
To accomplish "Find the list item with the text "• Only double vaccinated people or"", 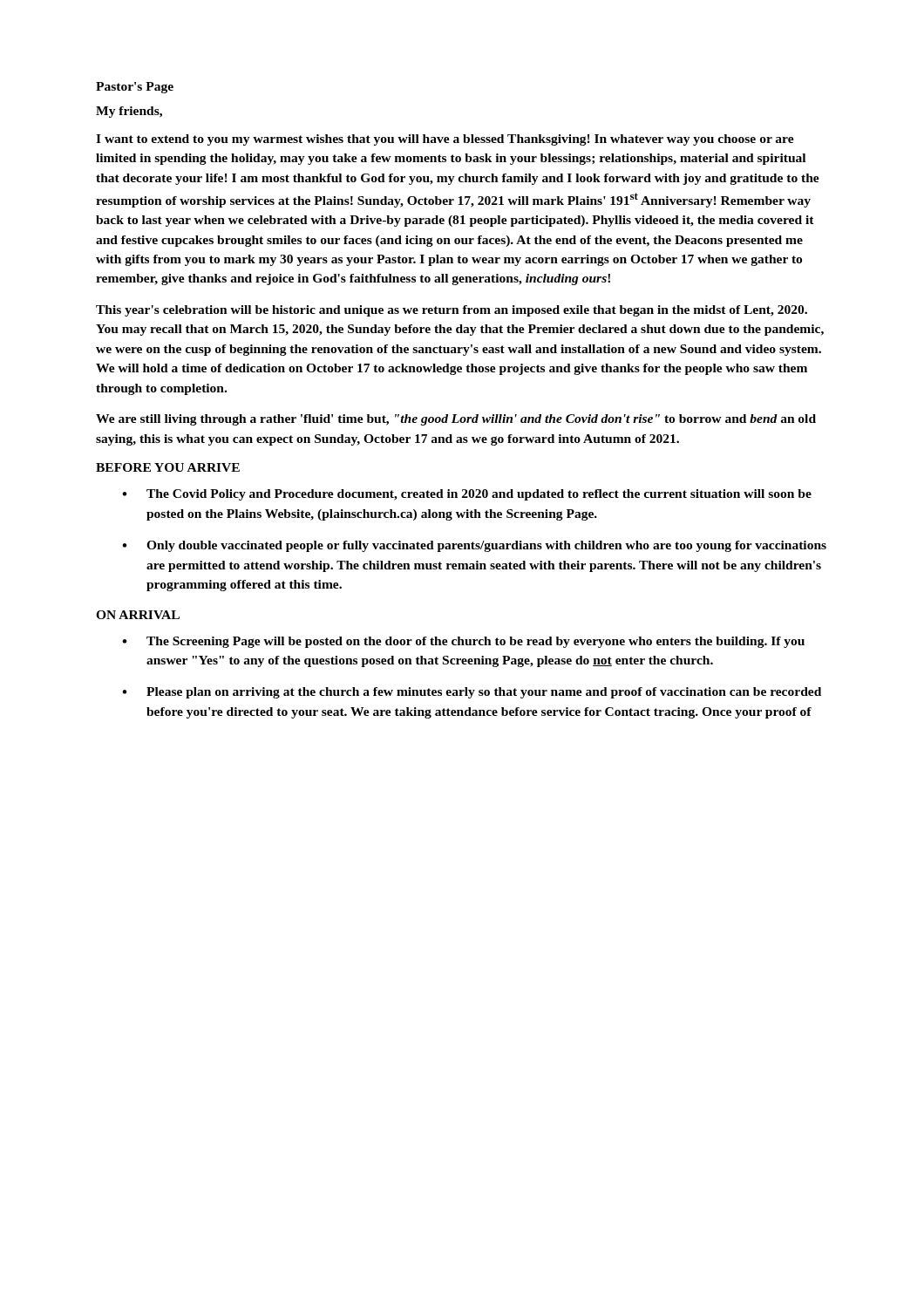I will pyautogui.click(x=475, y=565).
